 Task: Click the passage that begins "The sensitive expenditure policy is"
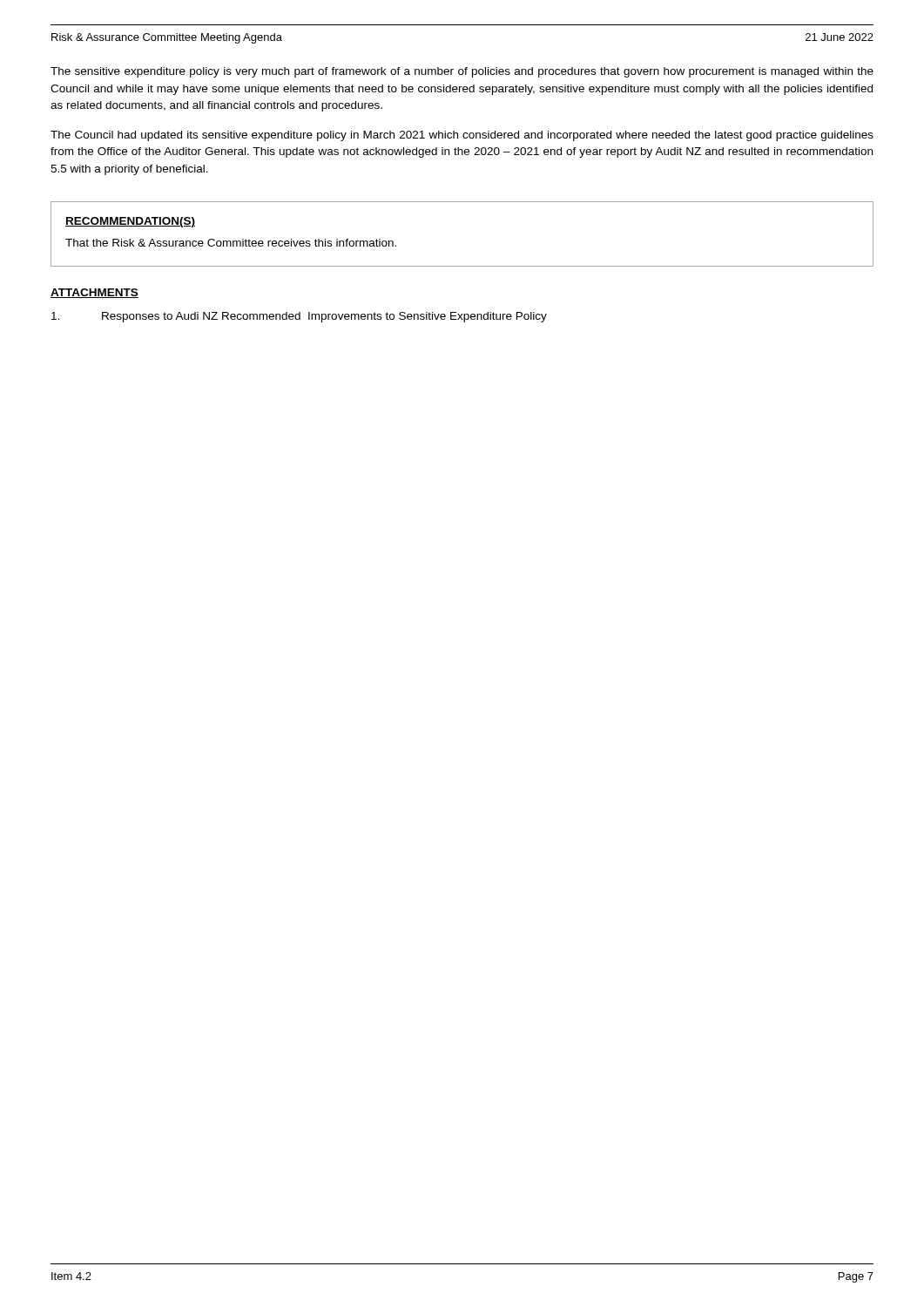tap(462, 88)
